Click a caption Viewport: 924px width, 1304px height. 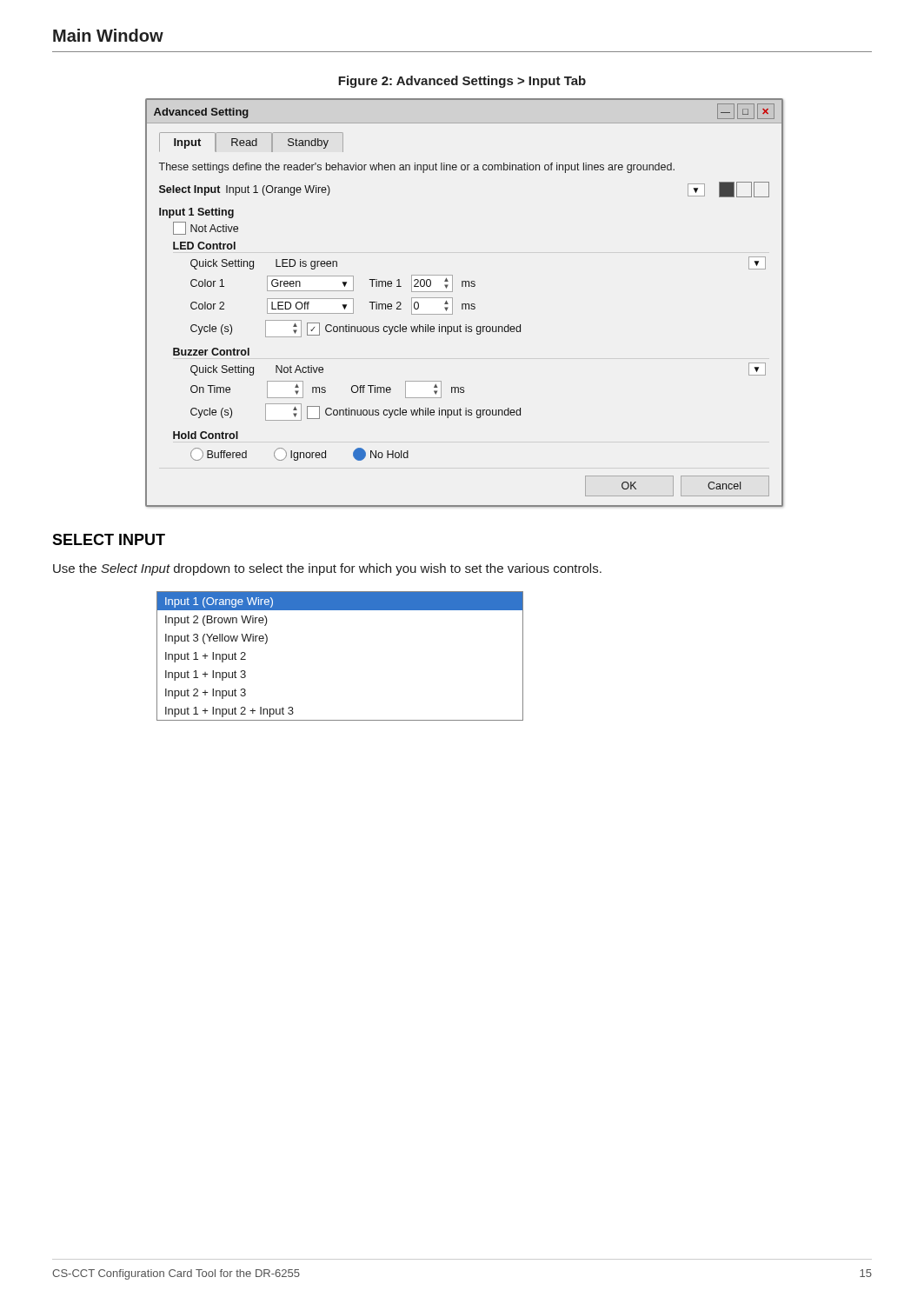coord(462,80)
